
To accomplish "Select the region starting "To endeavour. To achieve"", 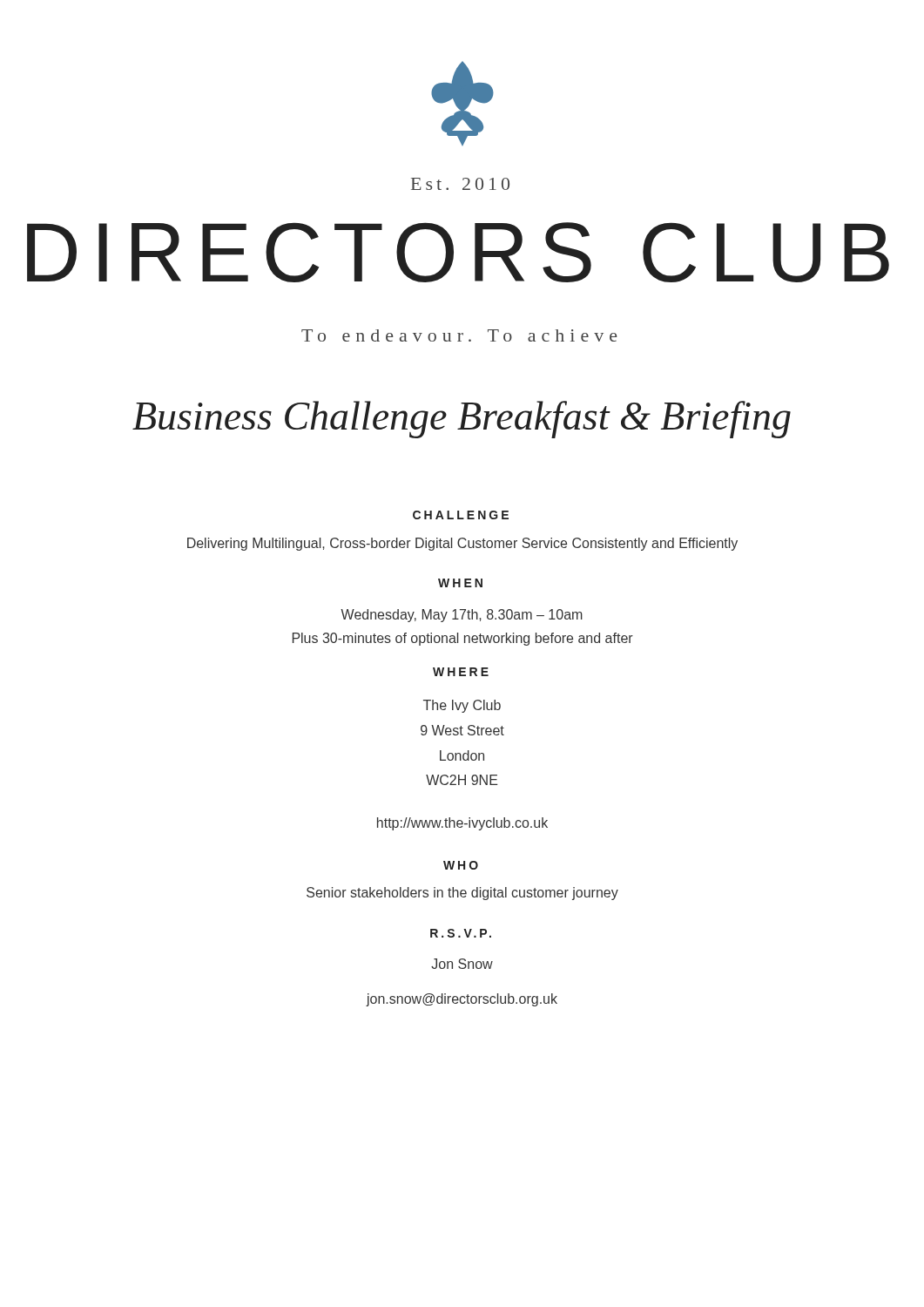I will pyautogui.click(x=462, y=335).
